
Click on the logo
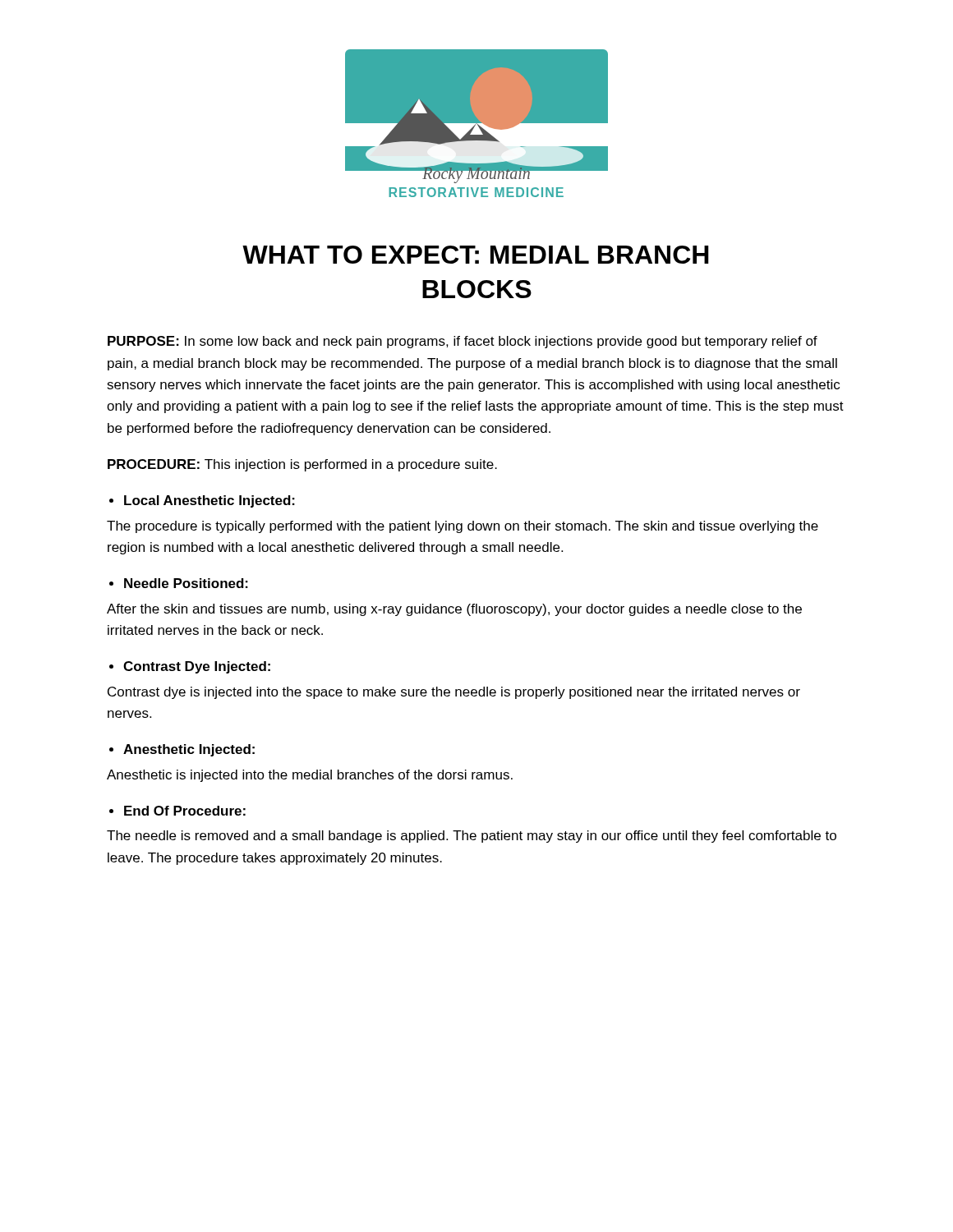[476, 131]
